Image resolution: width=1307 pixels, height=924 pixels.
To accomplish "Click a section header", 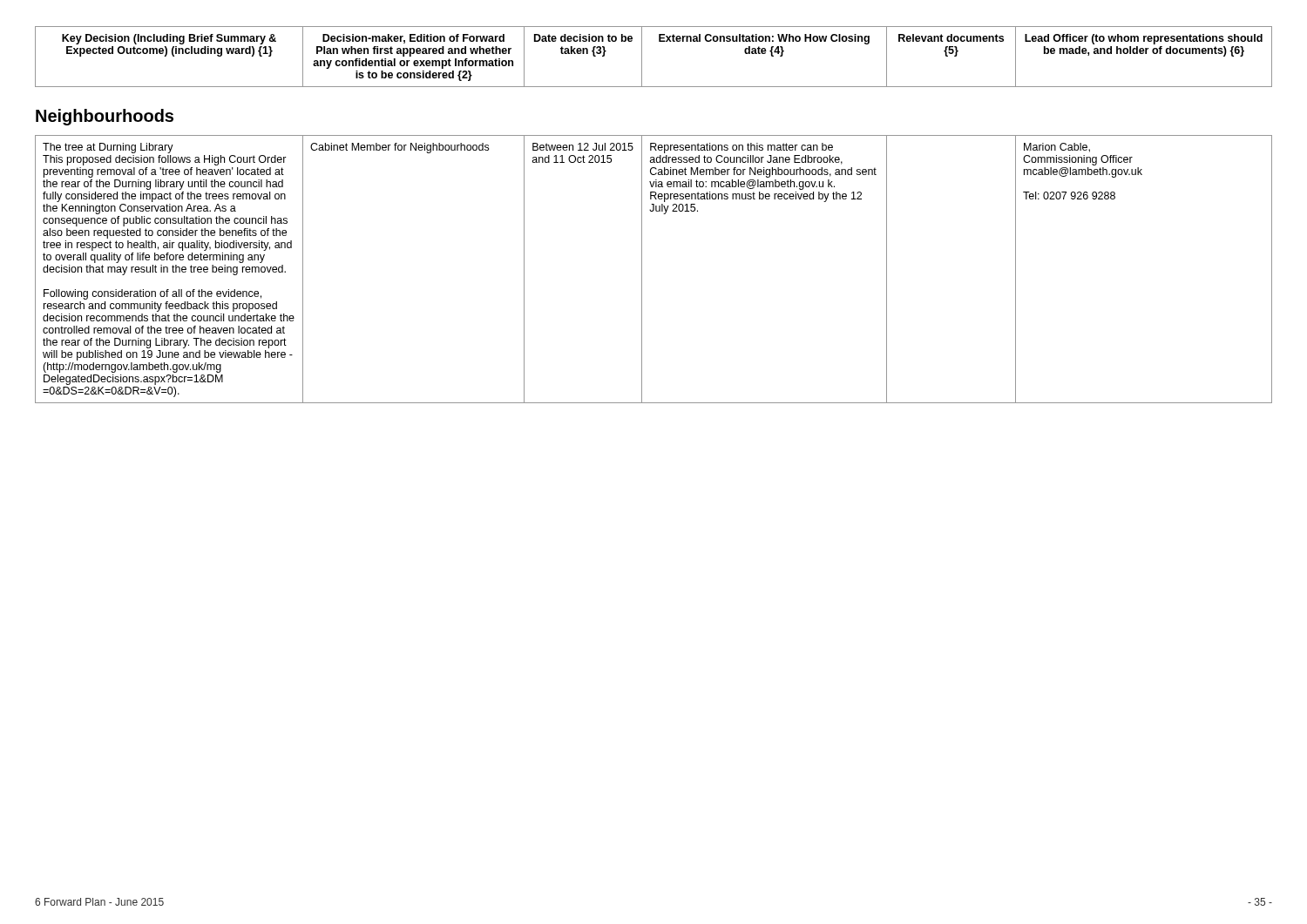I will coord(105,116).
